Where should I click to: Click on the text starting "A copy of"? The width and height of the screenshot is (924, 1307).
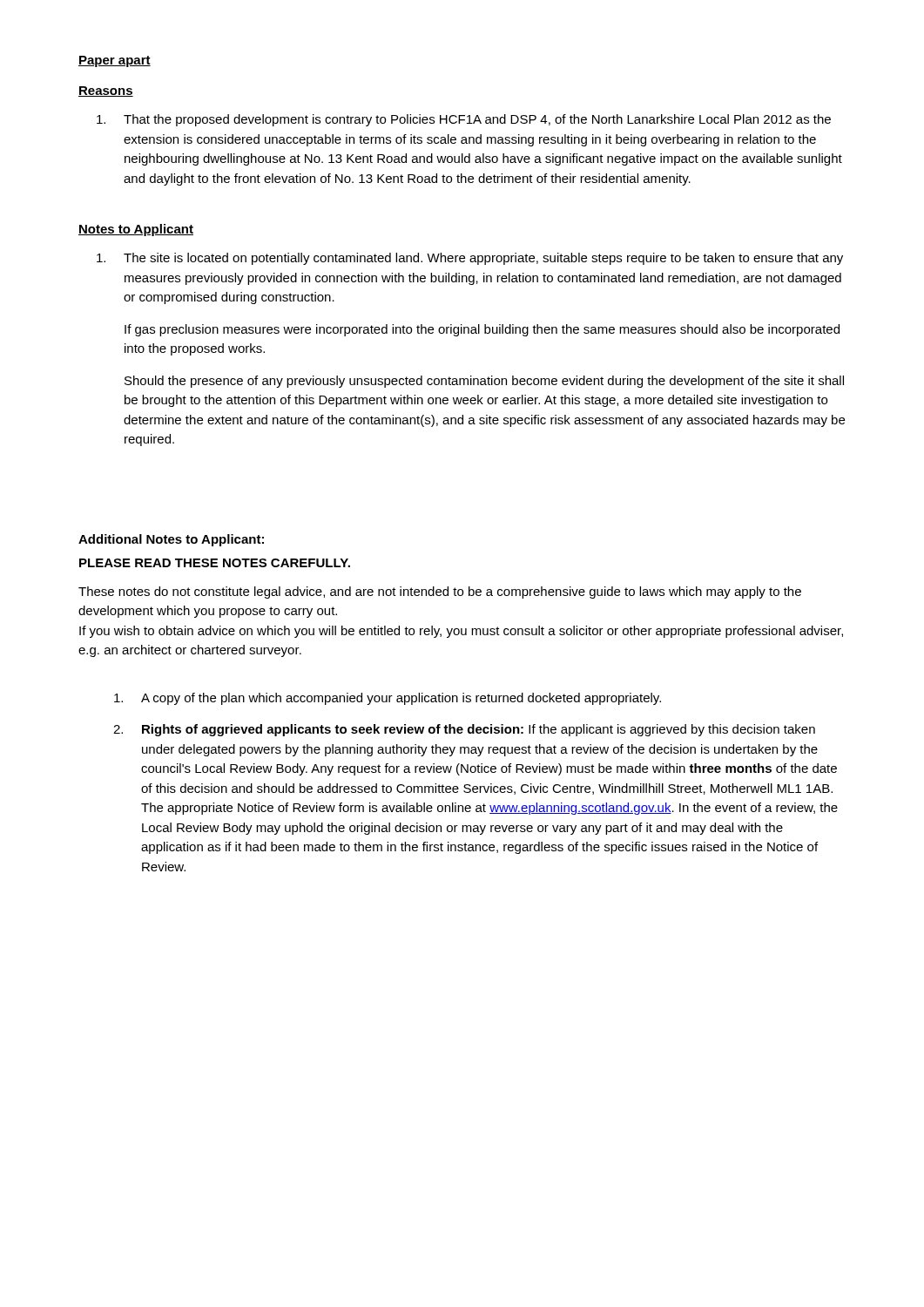point(388,698)
